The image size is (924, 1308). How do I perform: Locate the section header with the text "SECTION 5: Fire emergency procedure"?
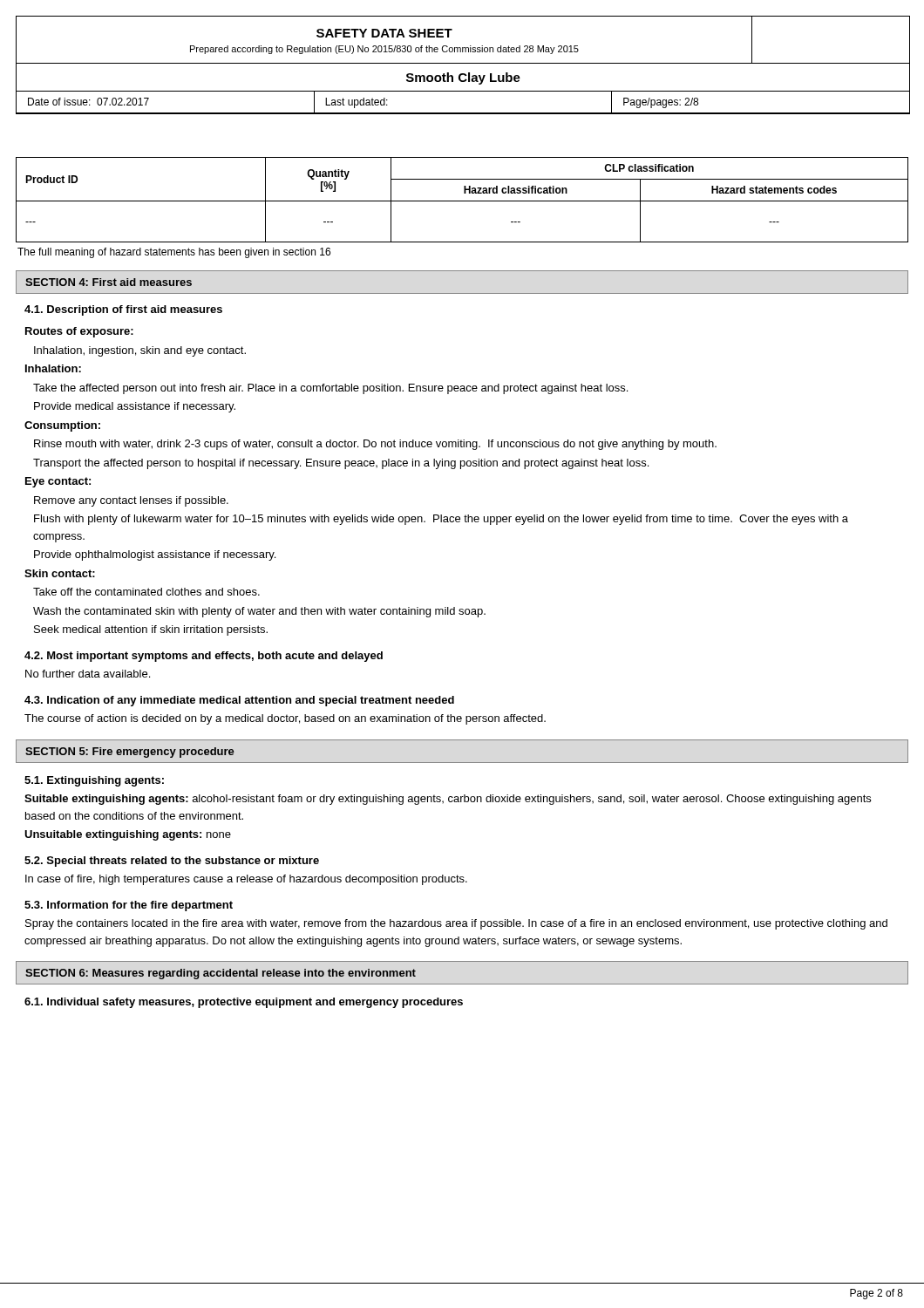click(130, 751)
